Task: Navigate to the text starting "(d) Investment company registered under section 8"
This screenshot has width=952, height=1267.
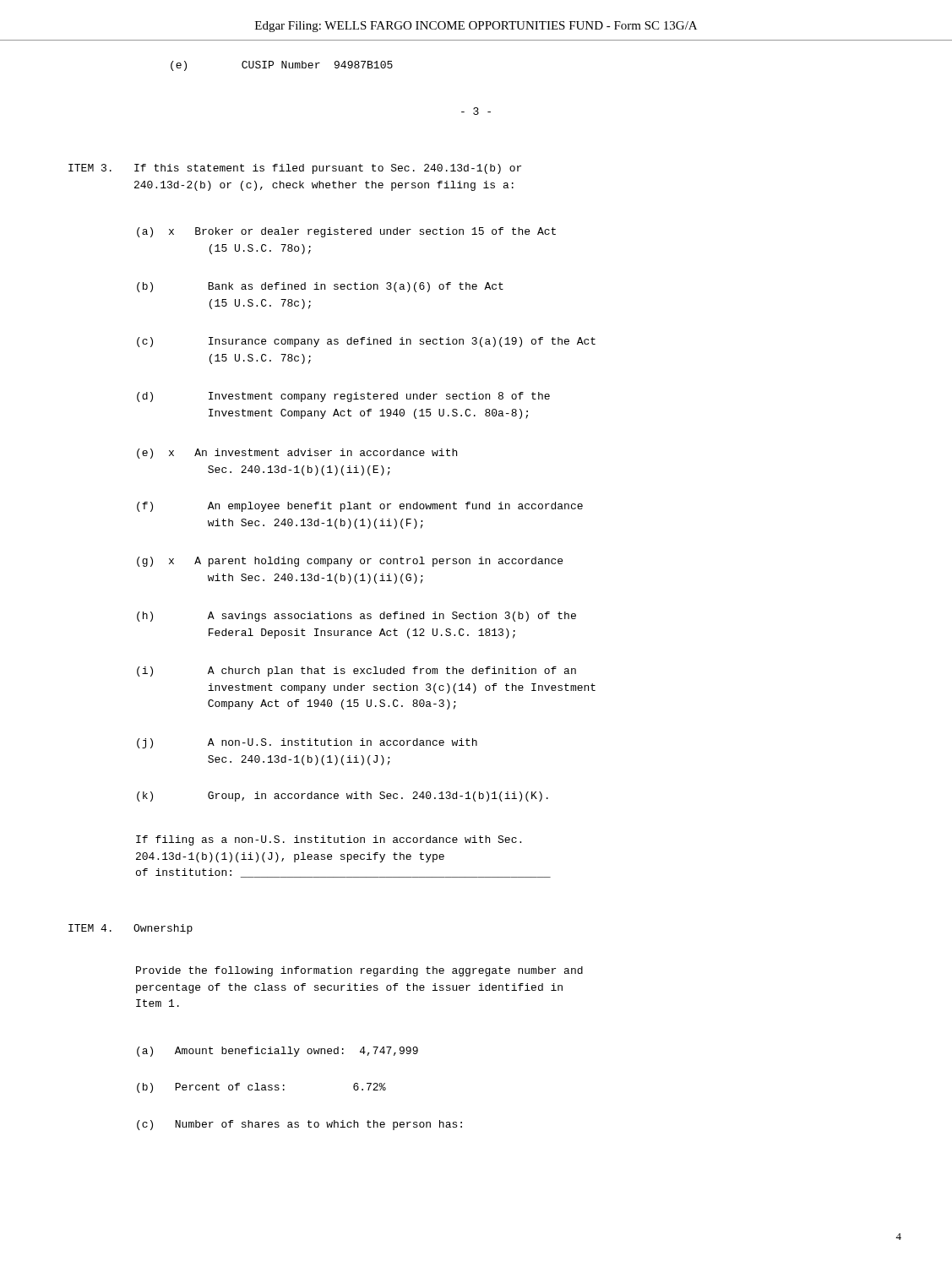Action: click(343, 405)
